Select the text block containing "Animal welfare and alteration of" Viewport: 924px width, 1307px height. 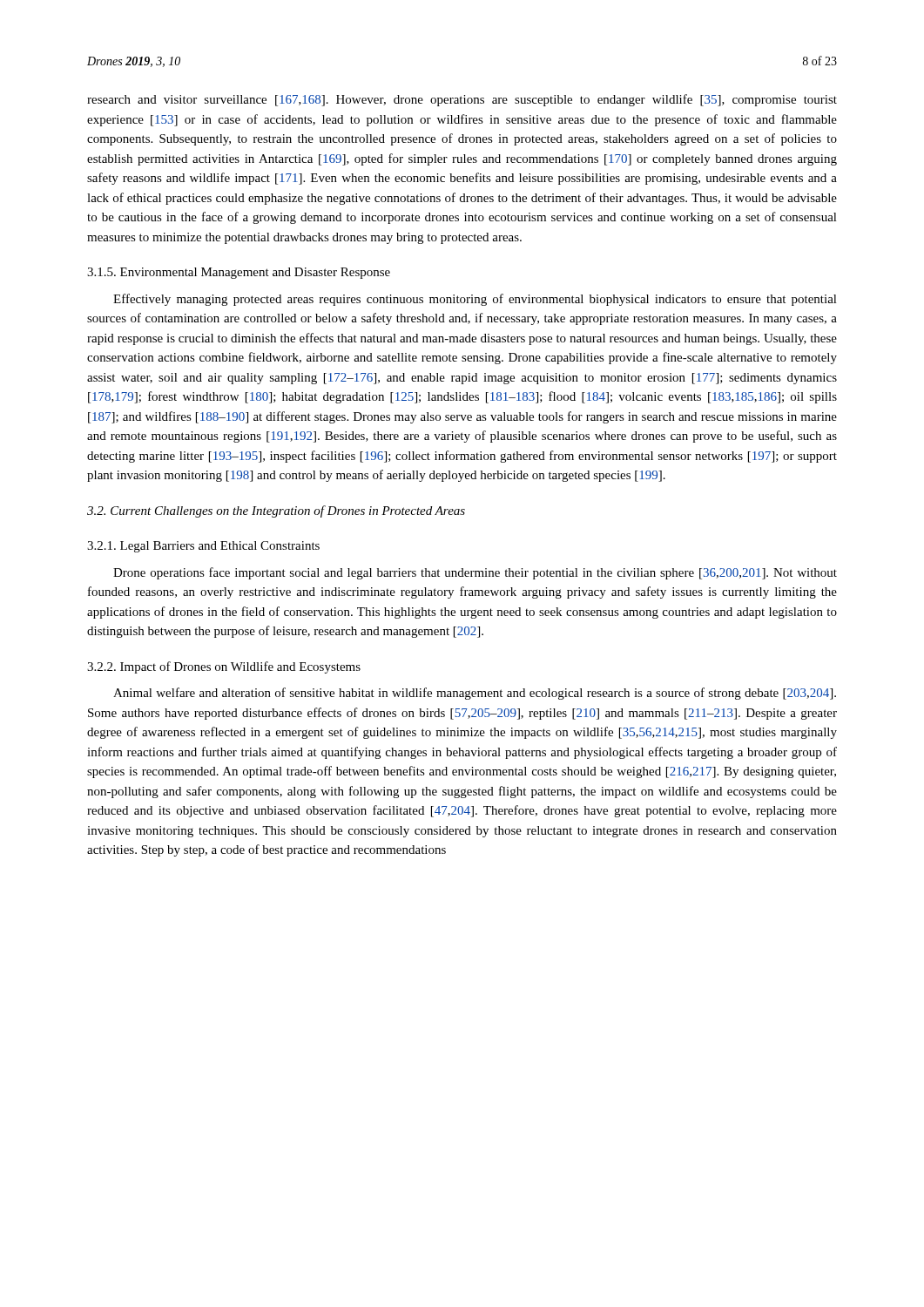click(x=462, y=771)
